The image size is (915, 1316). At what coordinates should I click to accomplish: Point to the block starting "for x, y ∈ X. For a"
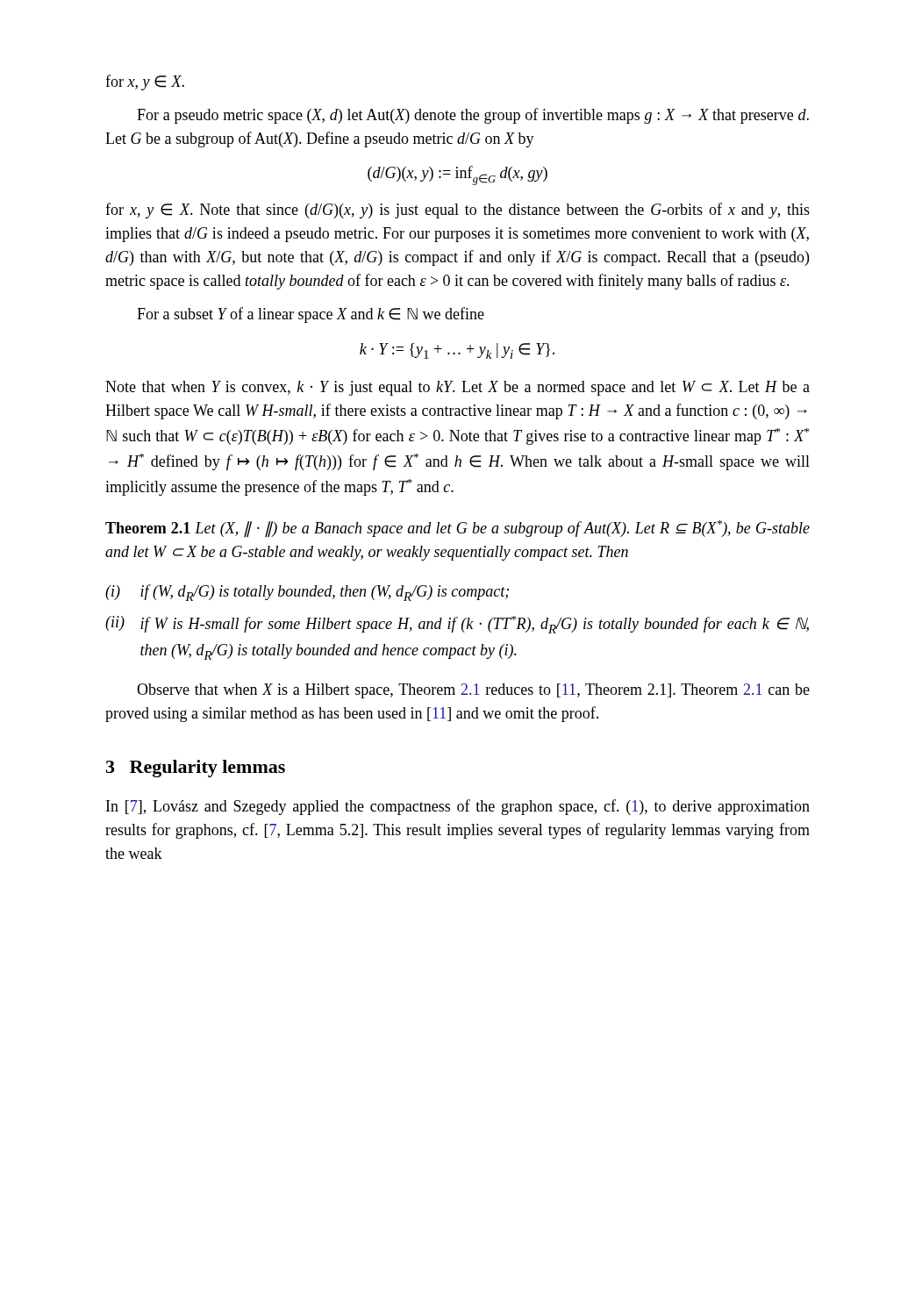tap(458, 110)
